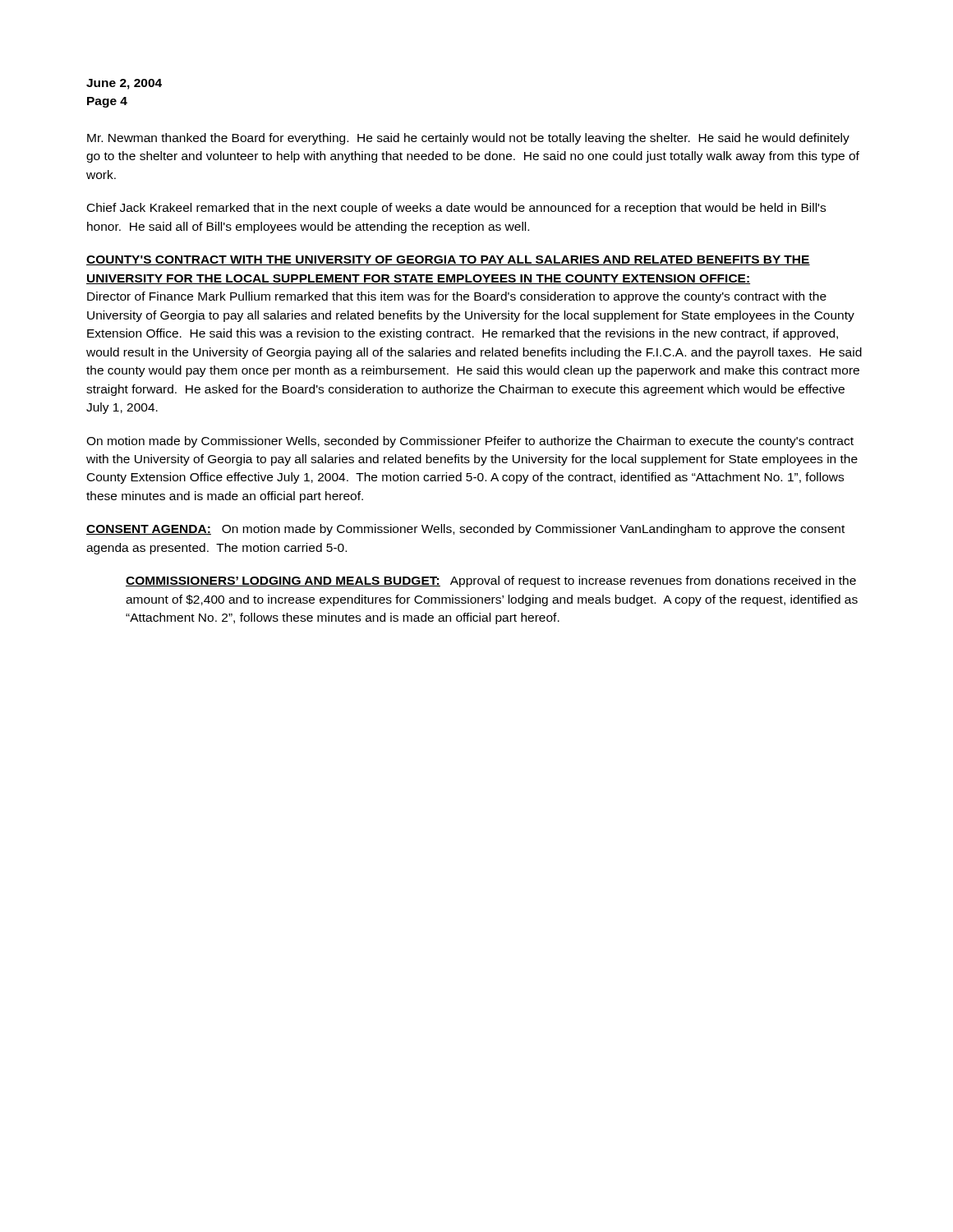Click on the text block that reads "Approval of request"
Image resolution: width=953 pixels, height=1232 pixels.
coord(492,599)
